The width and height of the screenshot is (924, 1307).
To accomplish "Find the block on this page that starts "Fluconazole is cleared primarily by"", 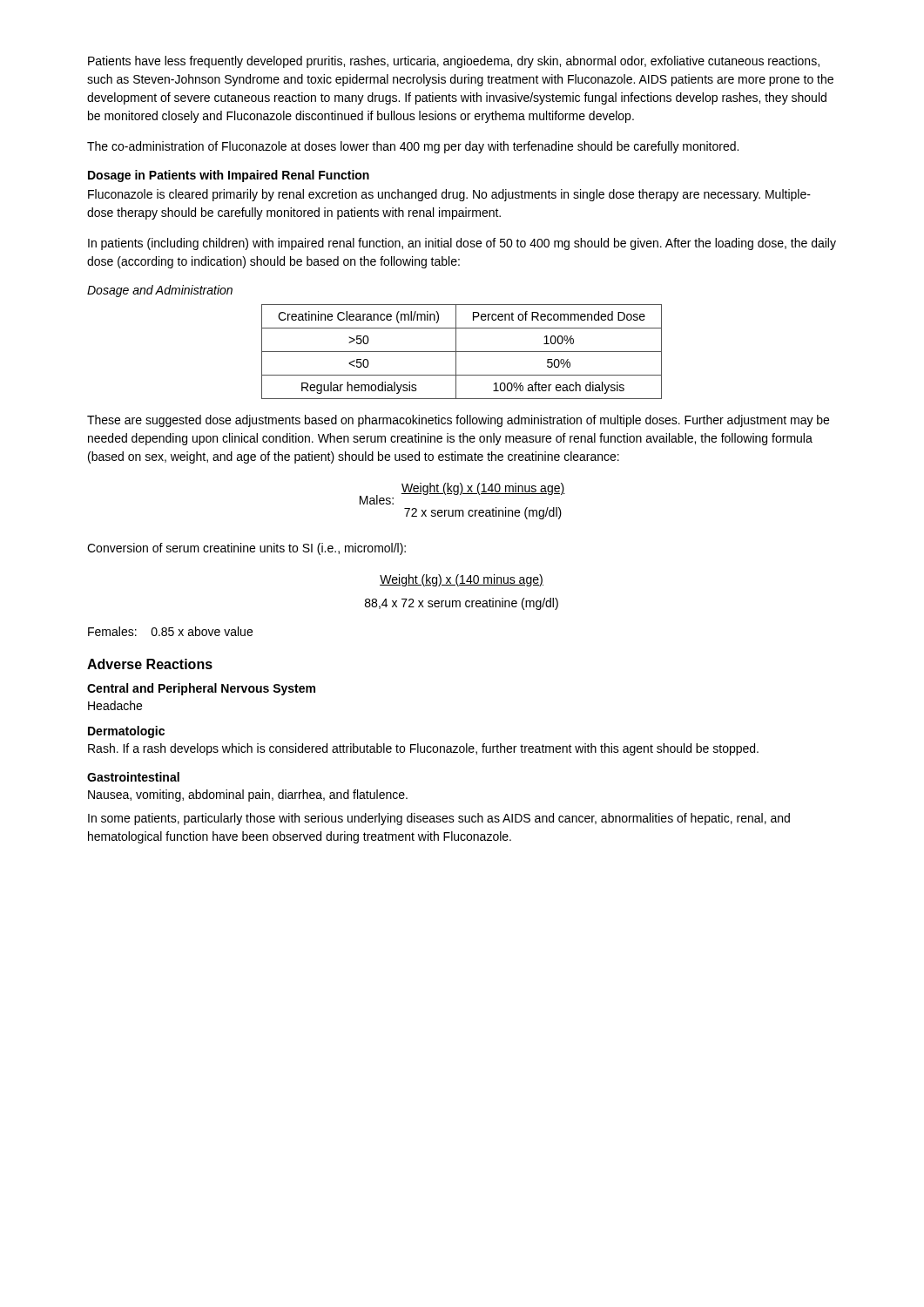I will pyautogui.click(x=449, y=203).
